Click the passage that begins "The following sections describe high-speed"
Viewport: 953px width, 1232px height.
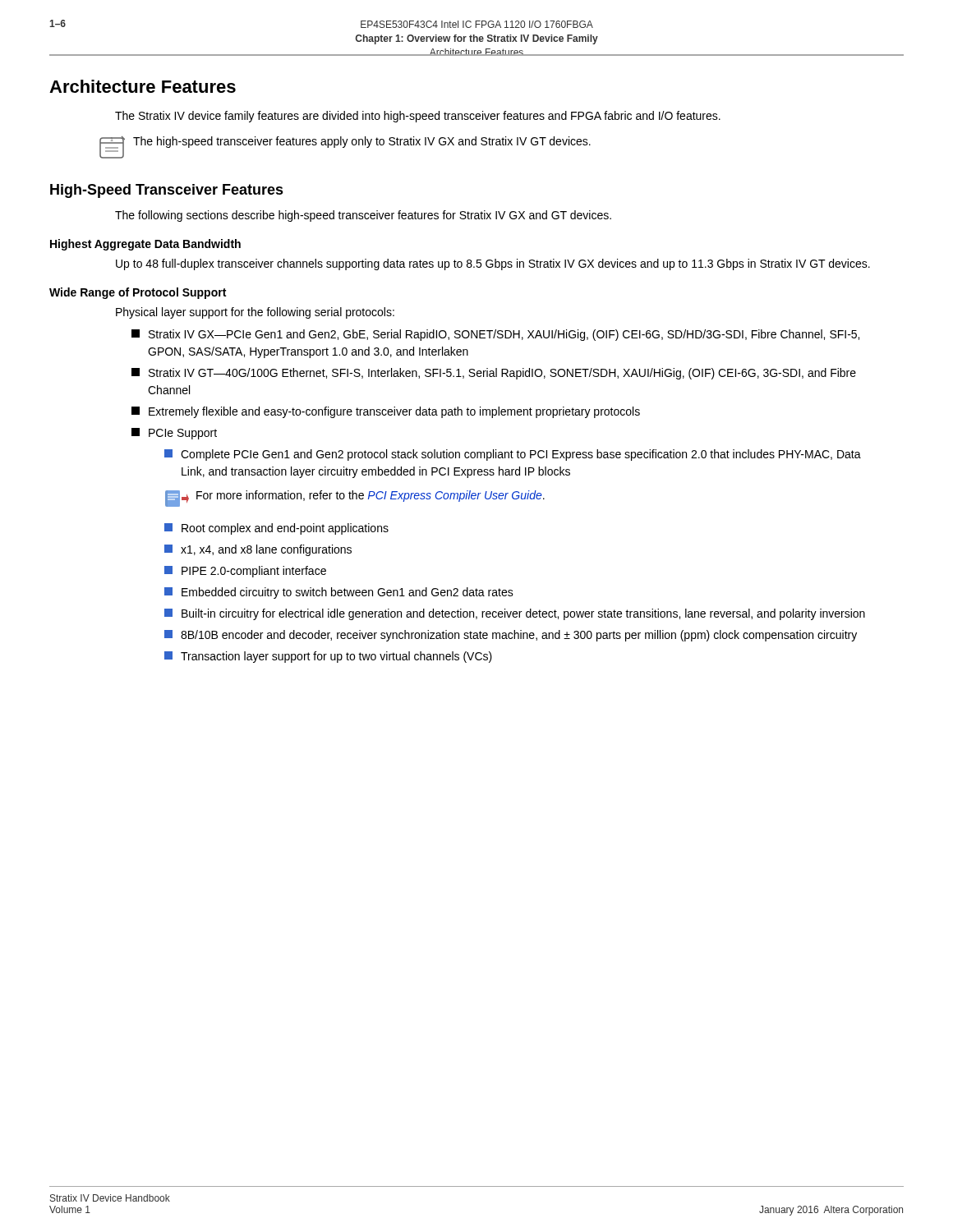(x=364, y=215)
